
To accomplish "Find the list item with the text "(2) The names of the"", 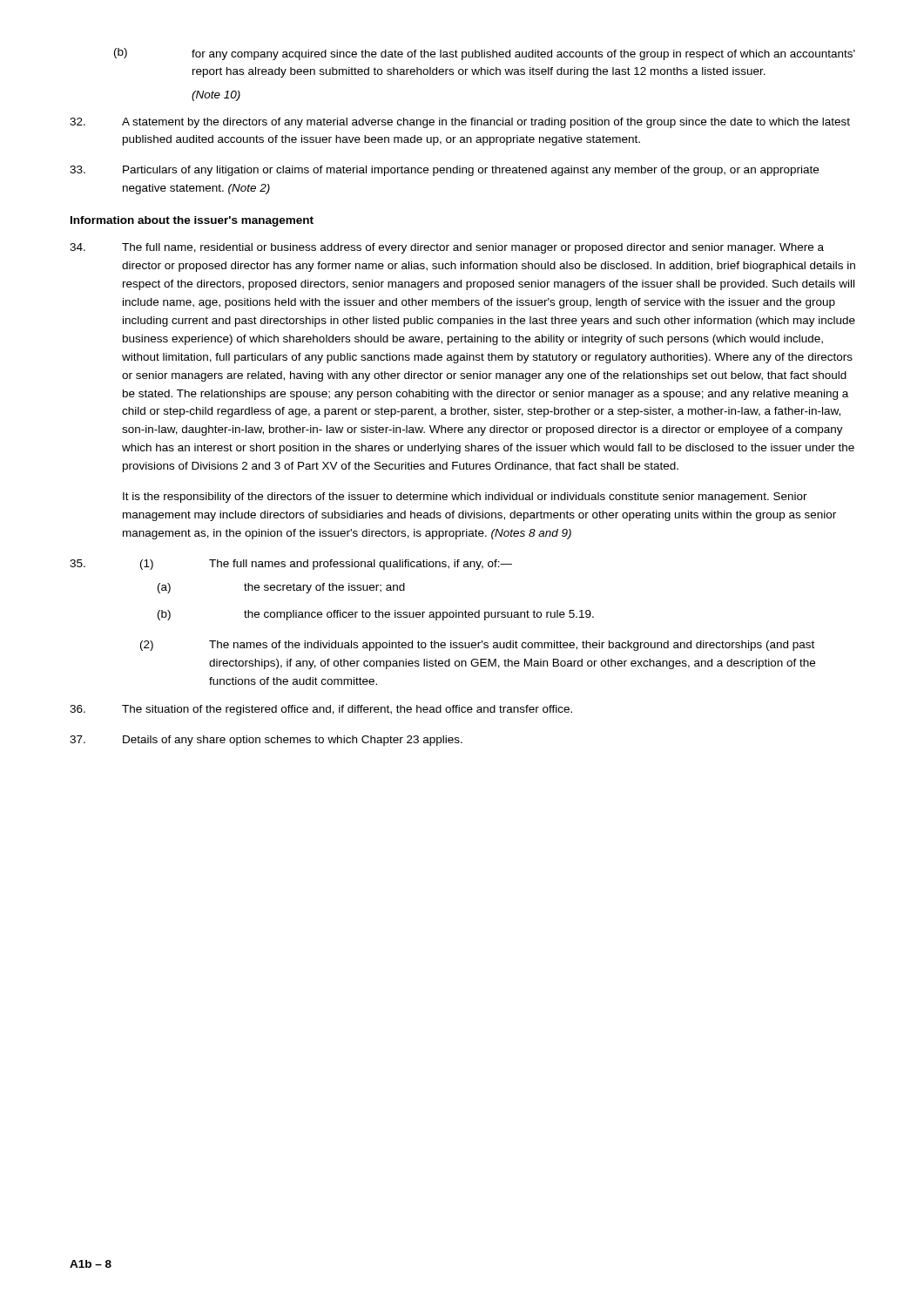I will pos(492,663).
